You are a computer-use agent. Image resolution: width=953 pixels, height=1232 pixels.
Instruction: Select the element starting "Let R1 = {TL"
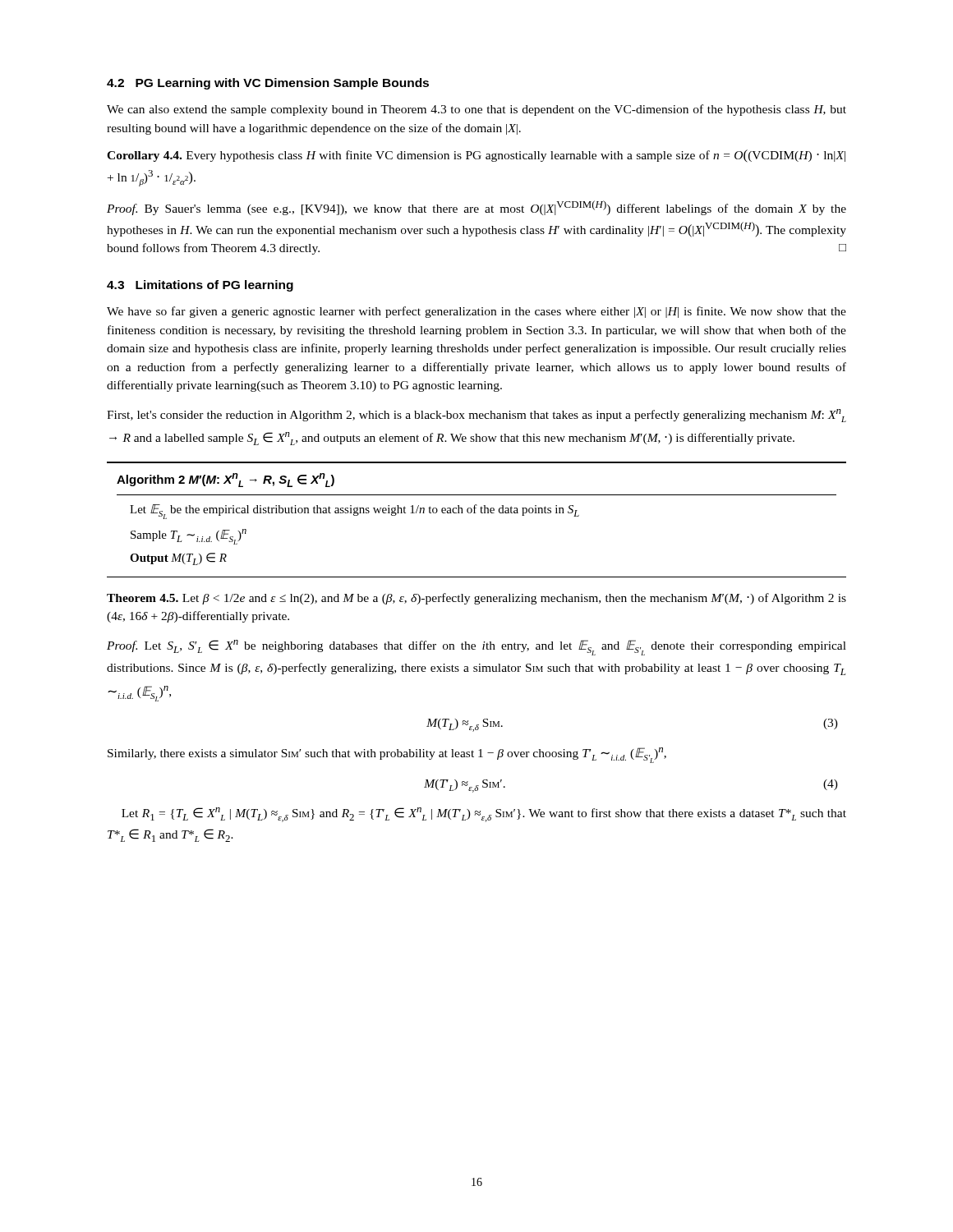click(476, 824)
